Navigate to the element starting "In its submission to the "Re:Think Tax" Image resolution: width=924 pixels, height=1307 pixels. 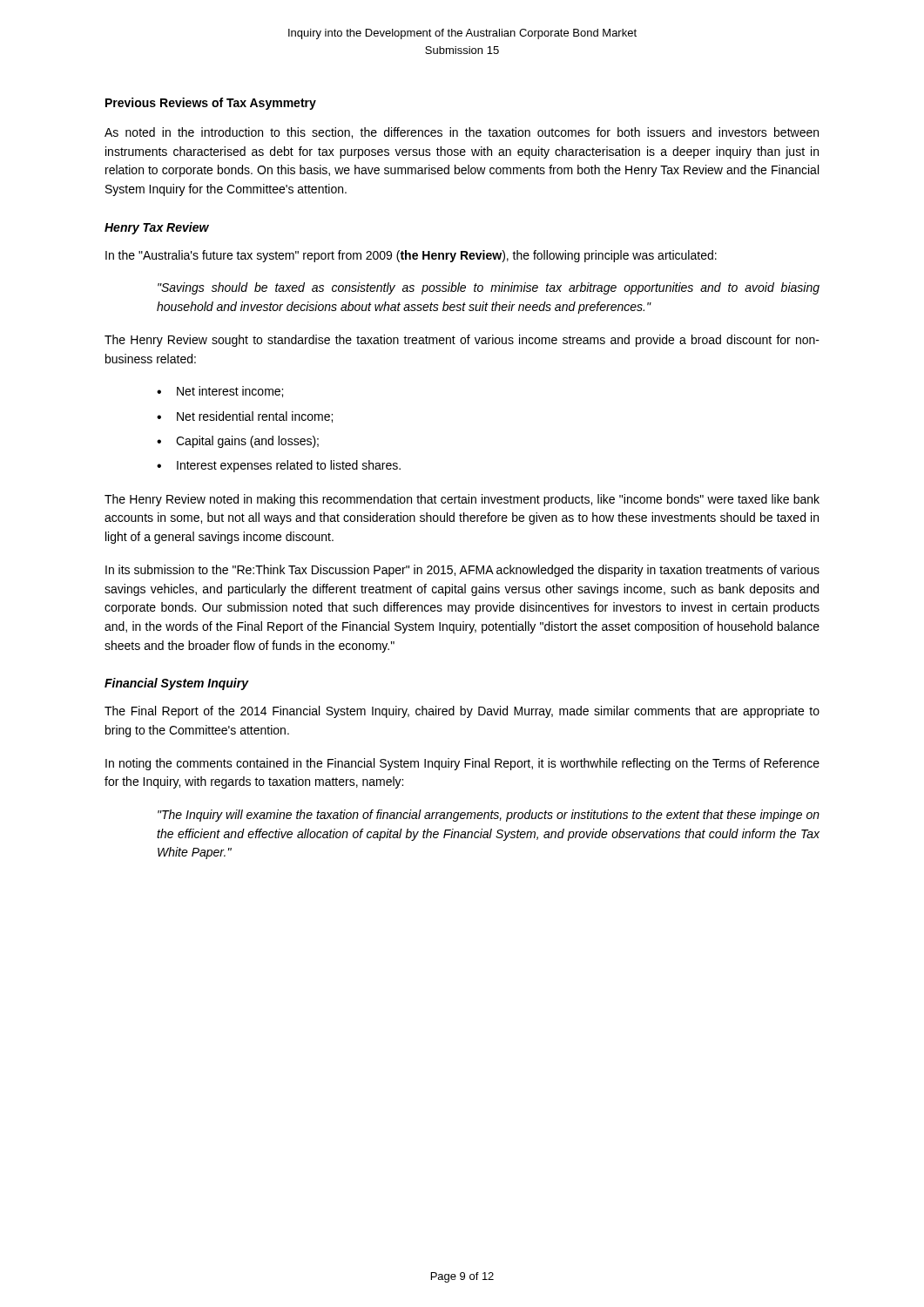(462, 607)
